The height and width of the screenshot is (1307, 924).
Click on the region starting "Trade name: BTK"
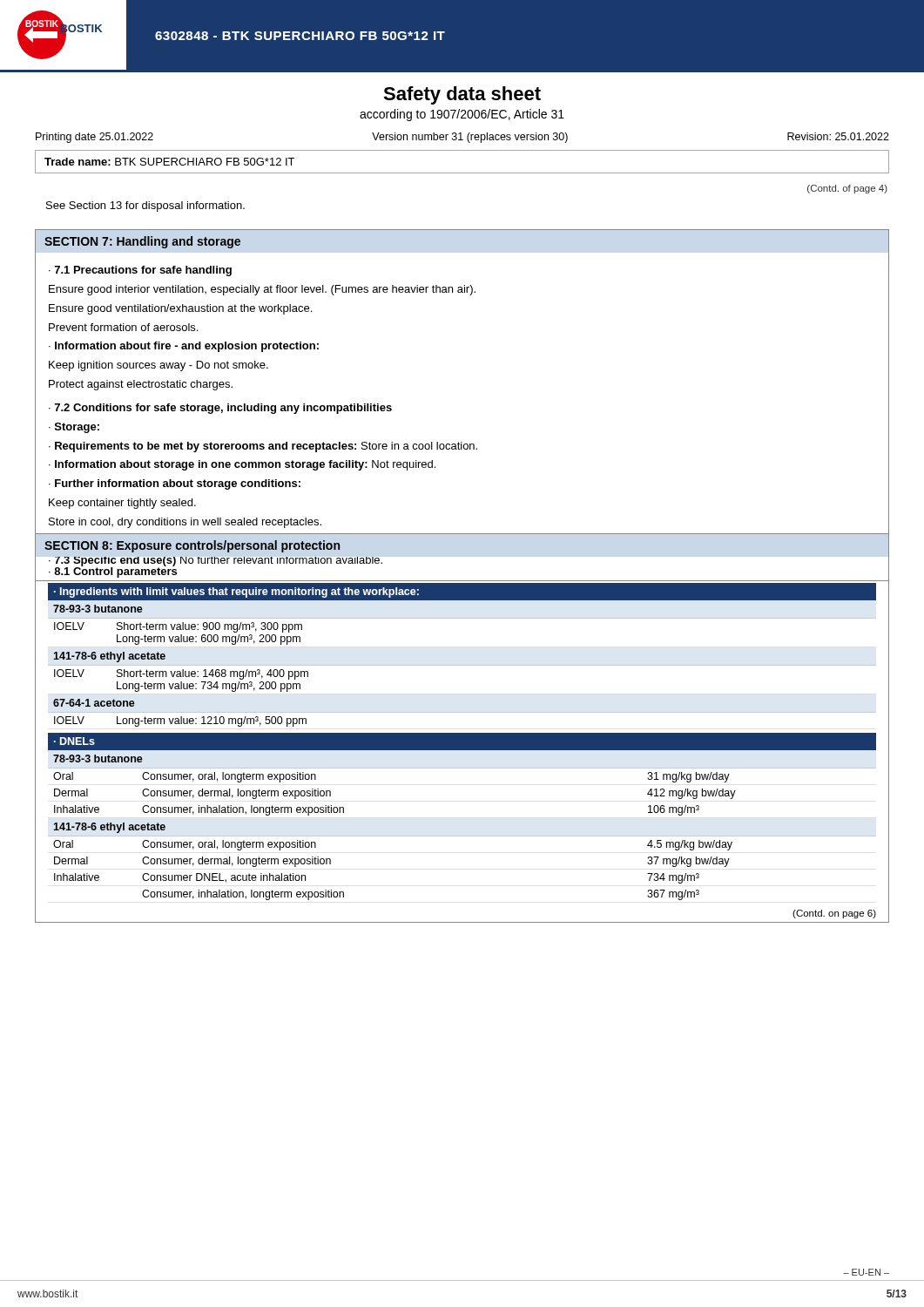pyautogui.click(x=170, y=162)
